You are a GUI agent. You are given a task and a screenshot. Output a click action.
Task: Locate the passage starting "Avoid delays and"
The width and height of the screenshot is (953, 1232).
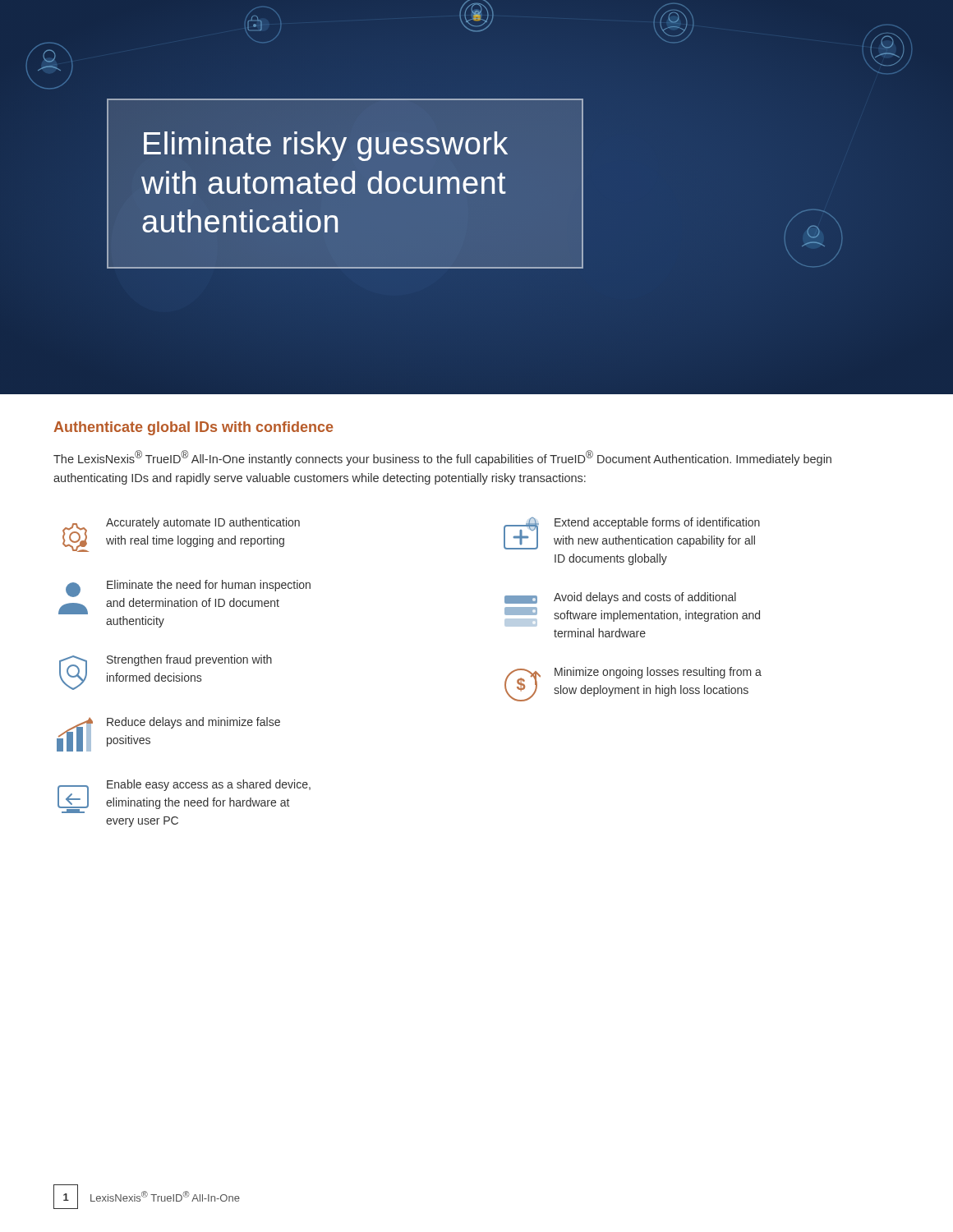[x=631, y=616]
